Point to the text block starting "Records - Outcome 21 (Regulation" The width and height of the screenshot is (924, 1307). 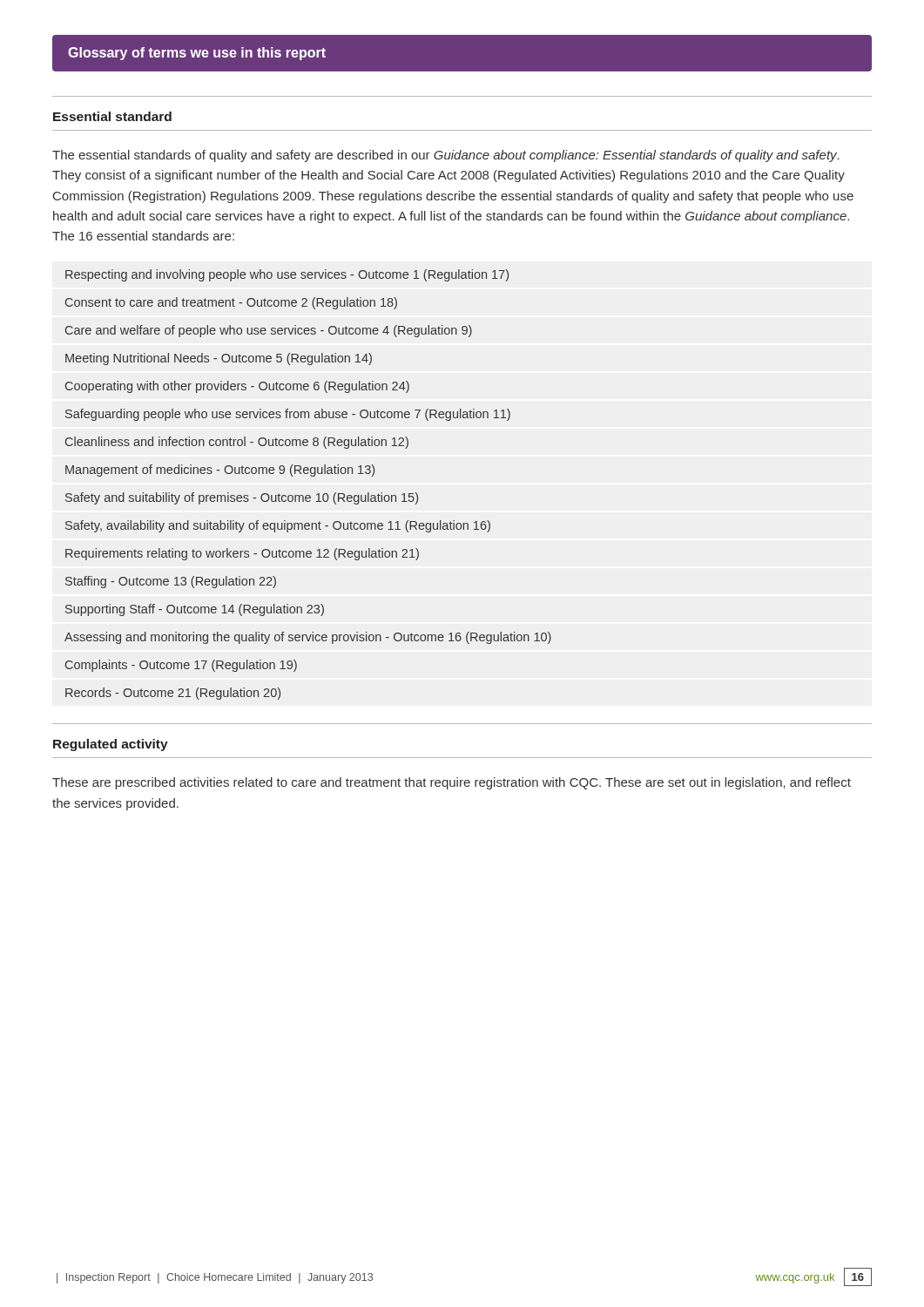pyautogui.click(x=173, y=693)
